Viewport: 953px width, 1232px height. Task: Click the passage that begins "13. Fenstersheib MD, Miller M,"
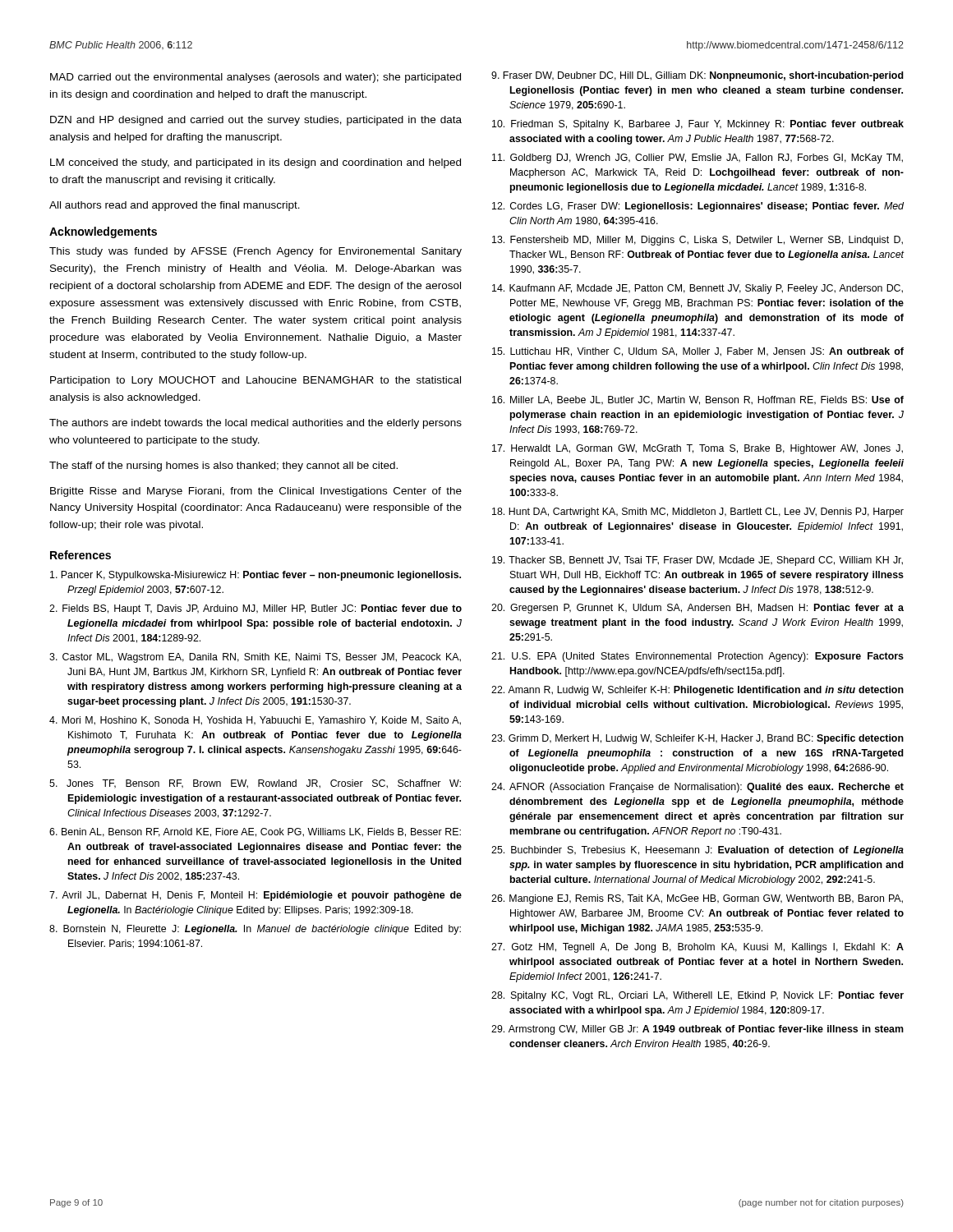click(x=698, y=254)
